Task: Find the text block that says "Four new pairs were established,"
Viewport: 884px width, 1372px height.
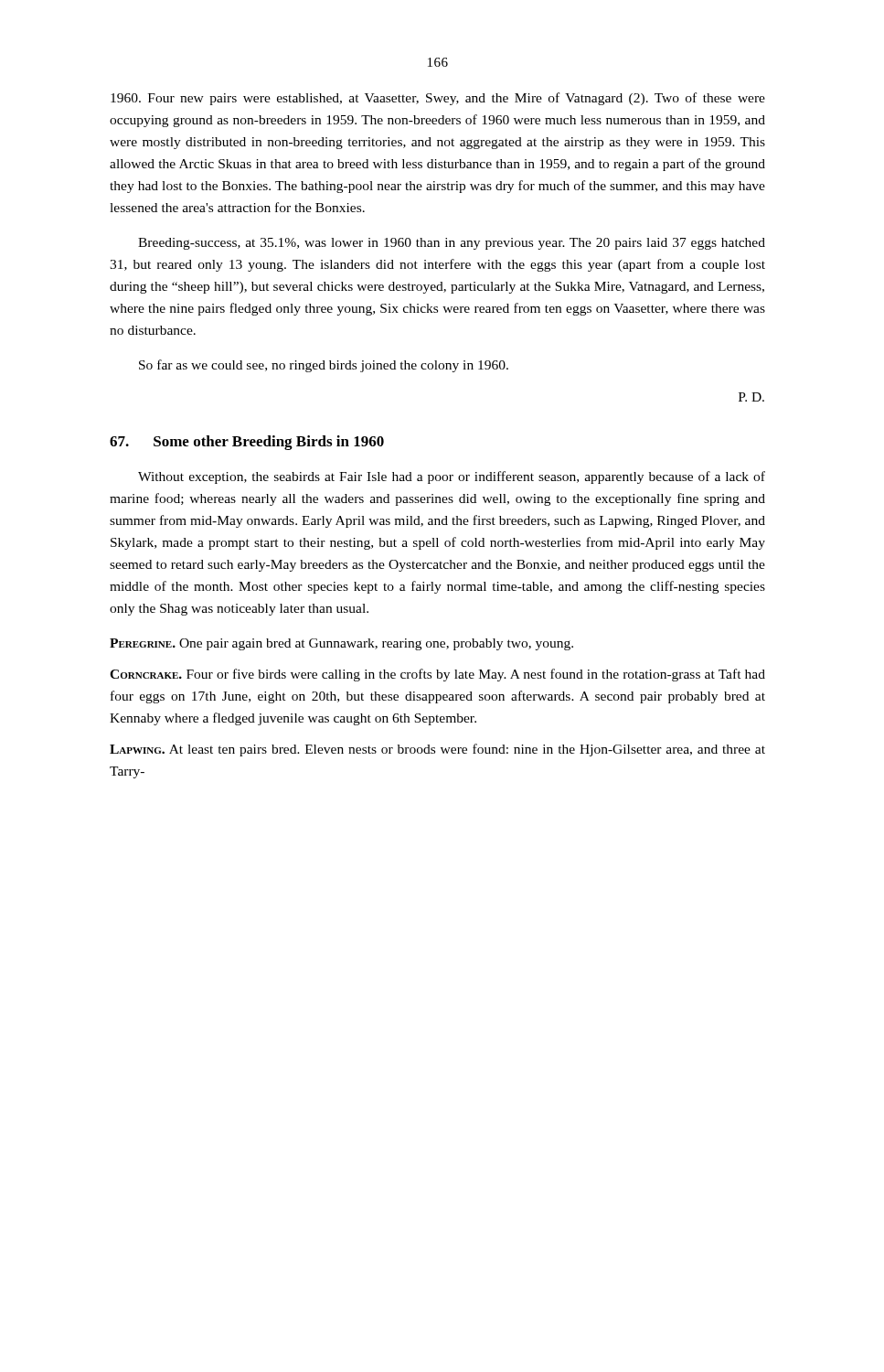Action: point(437,152)
